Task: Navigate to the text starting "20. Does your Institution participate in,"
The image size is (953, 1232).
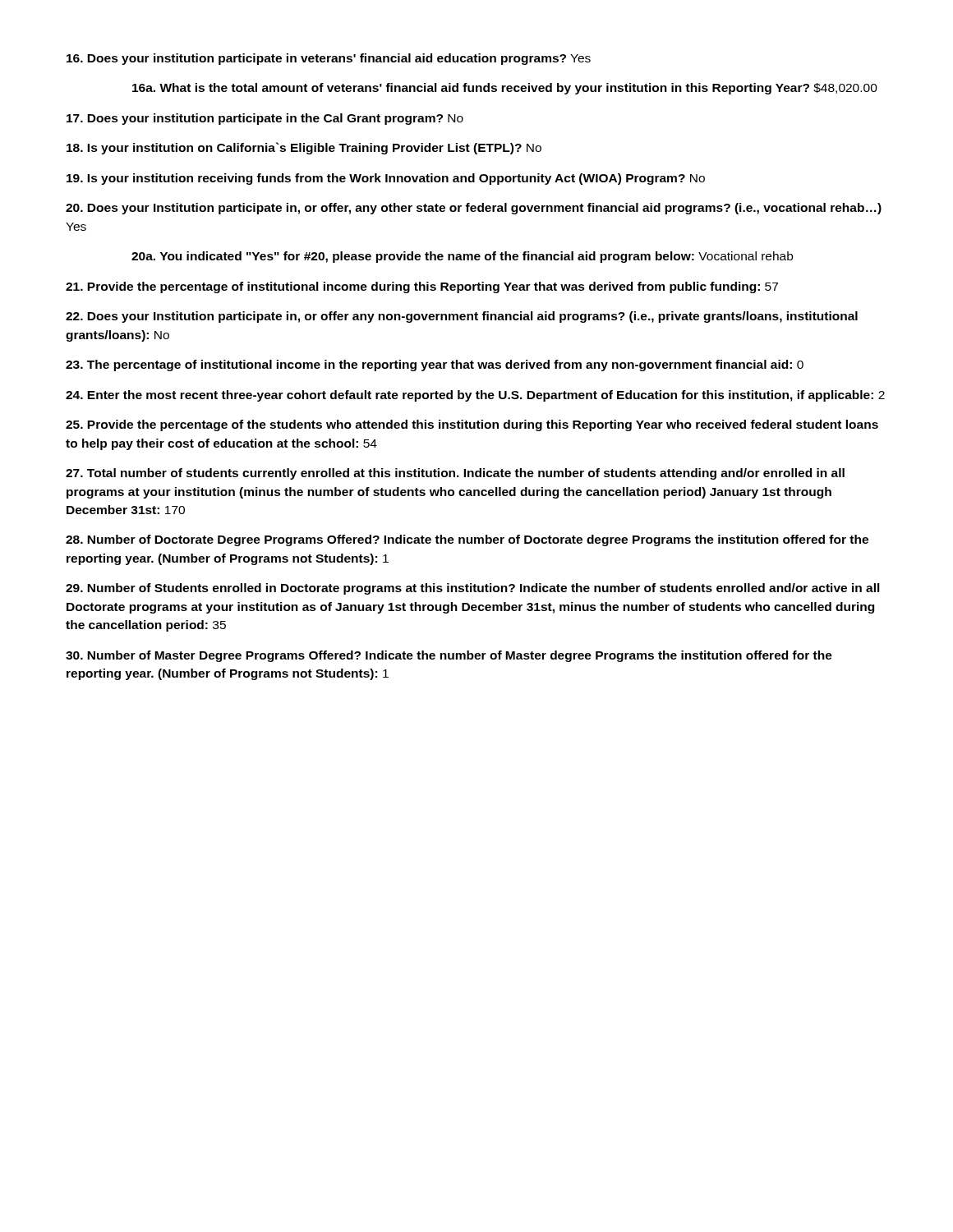Action: pyautogui.click(x=474, y=217)
